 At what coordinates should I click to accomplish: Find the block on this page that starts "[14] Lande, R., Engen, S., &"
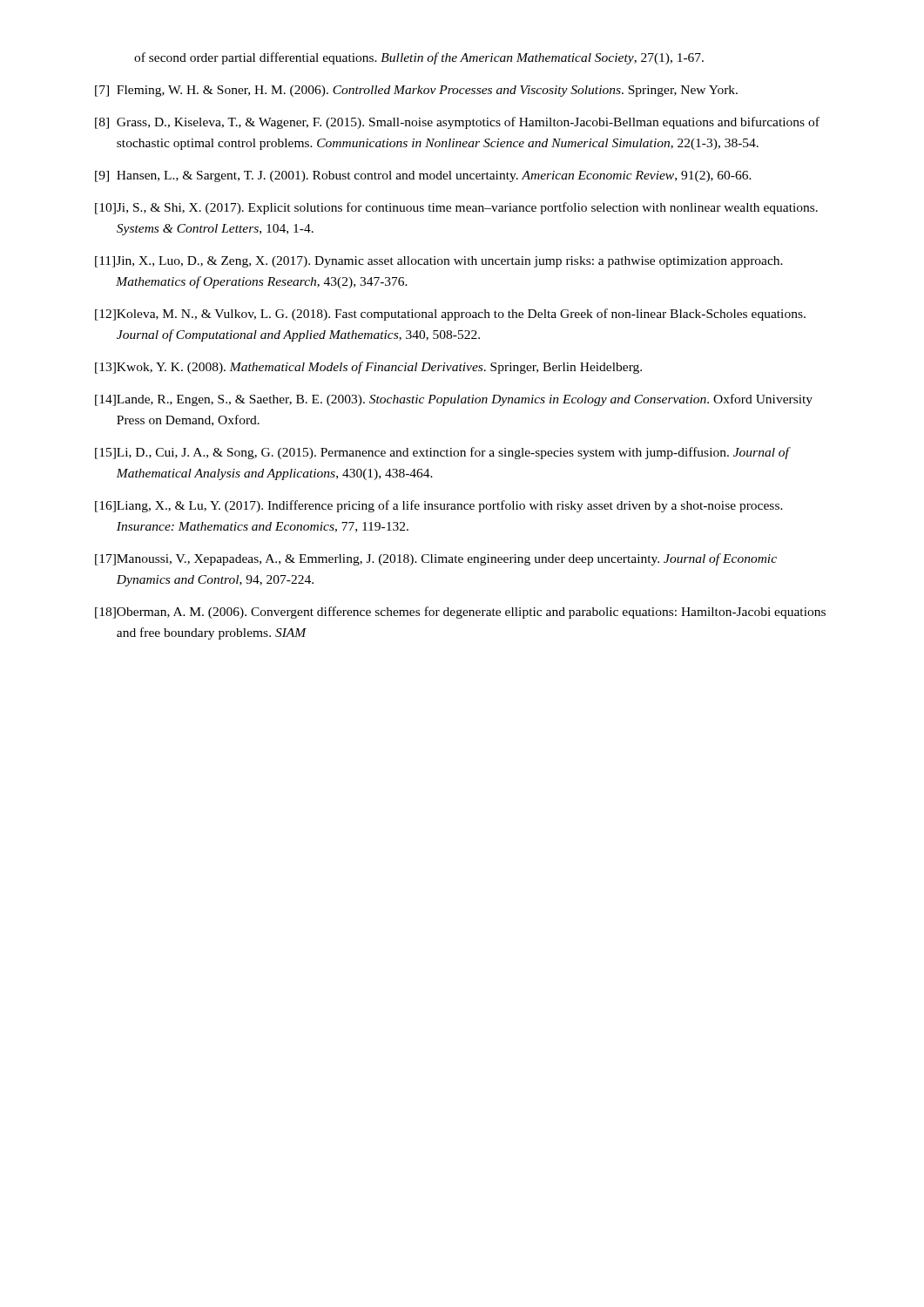[462, 410]
